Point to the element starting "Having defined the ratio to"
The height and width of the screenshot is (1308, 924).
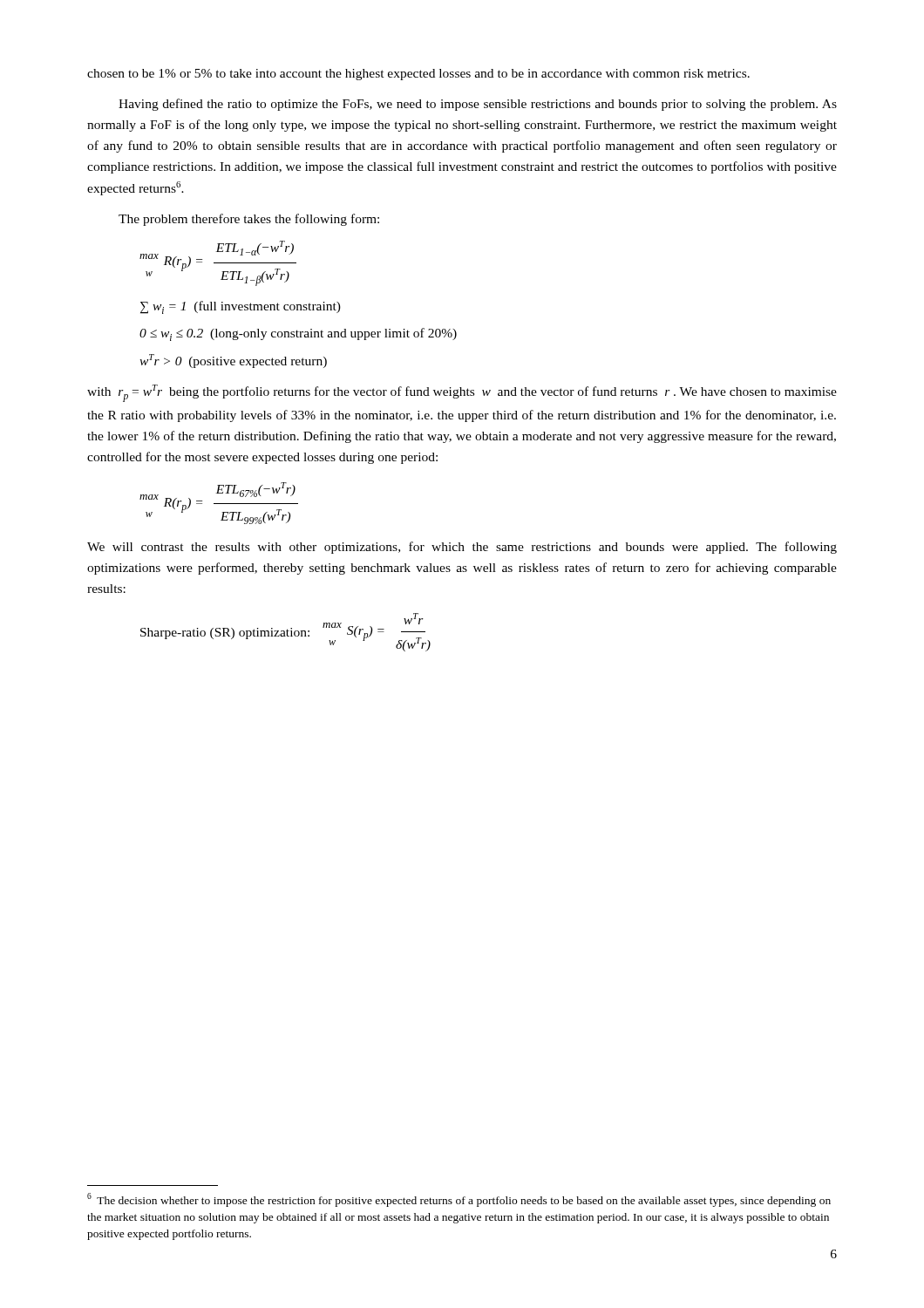pos(462,146)
